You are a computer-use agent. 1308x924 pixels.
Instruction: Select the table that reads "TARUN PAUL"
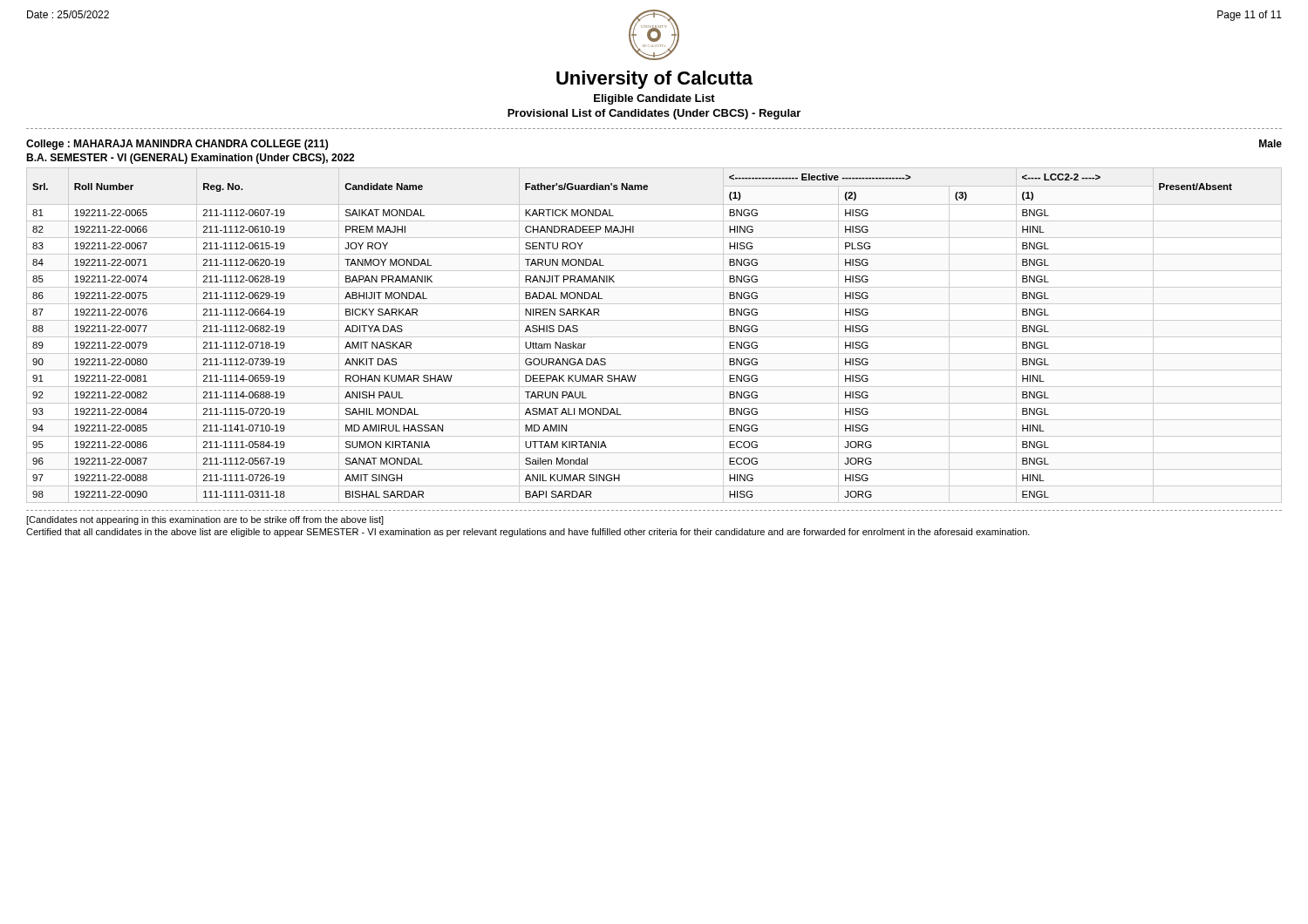click(654, 335)
